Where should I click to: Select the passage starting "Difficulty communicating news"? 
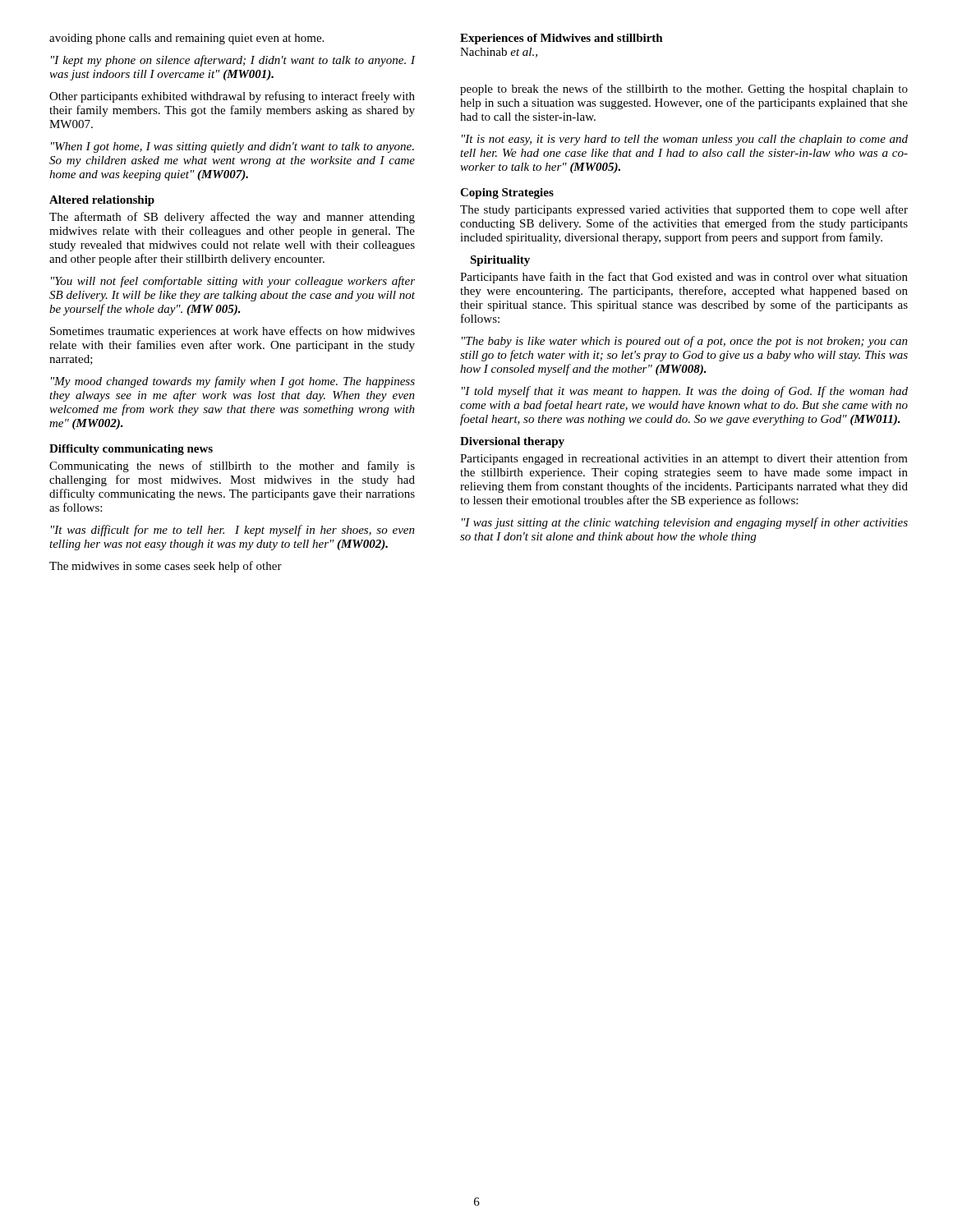coord(131,448)
